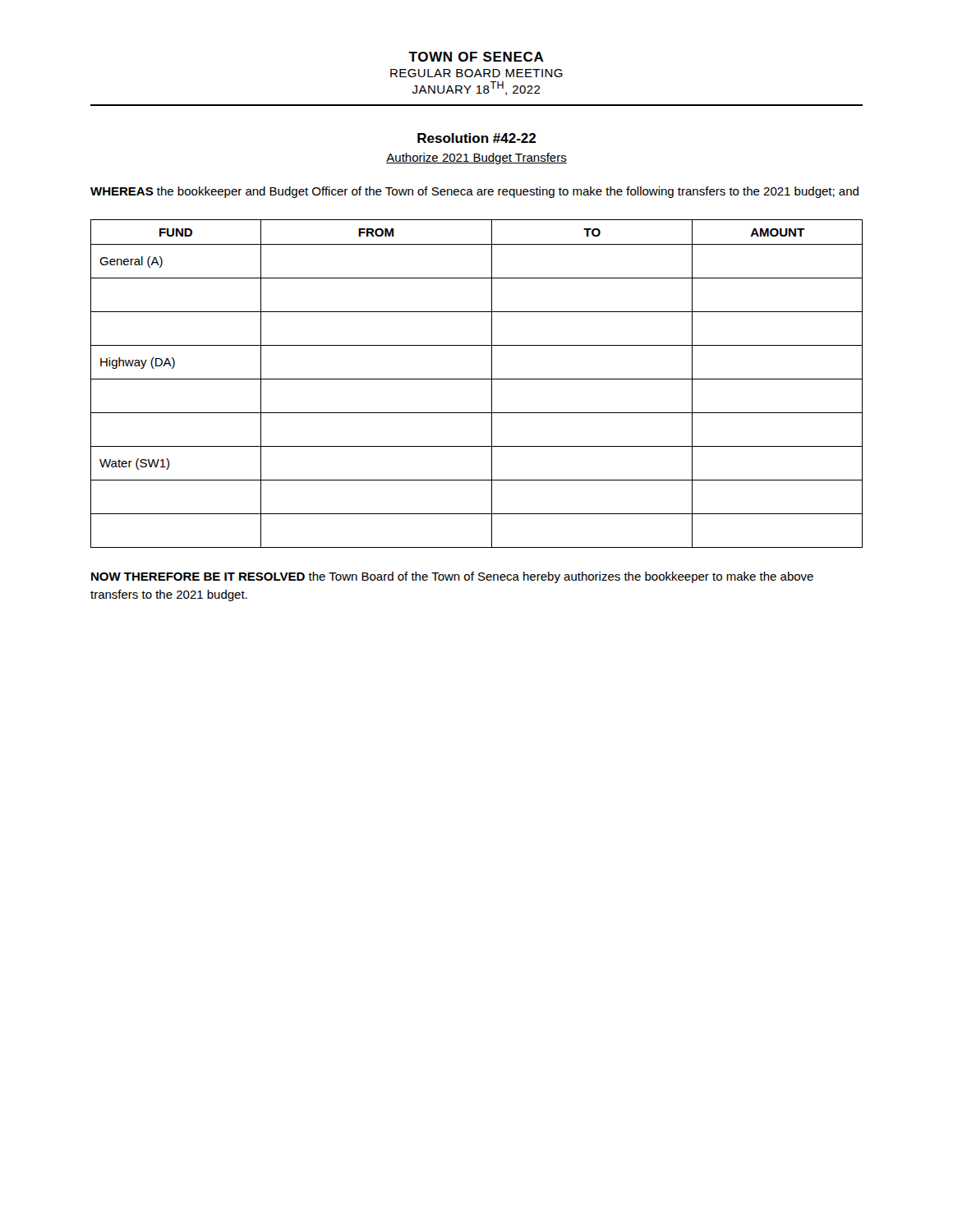
Task: Locate the text block that says "NOW THEREFORE BE IT RESOLVED the"
Action: 452,585
